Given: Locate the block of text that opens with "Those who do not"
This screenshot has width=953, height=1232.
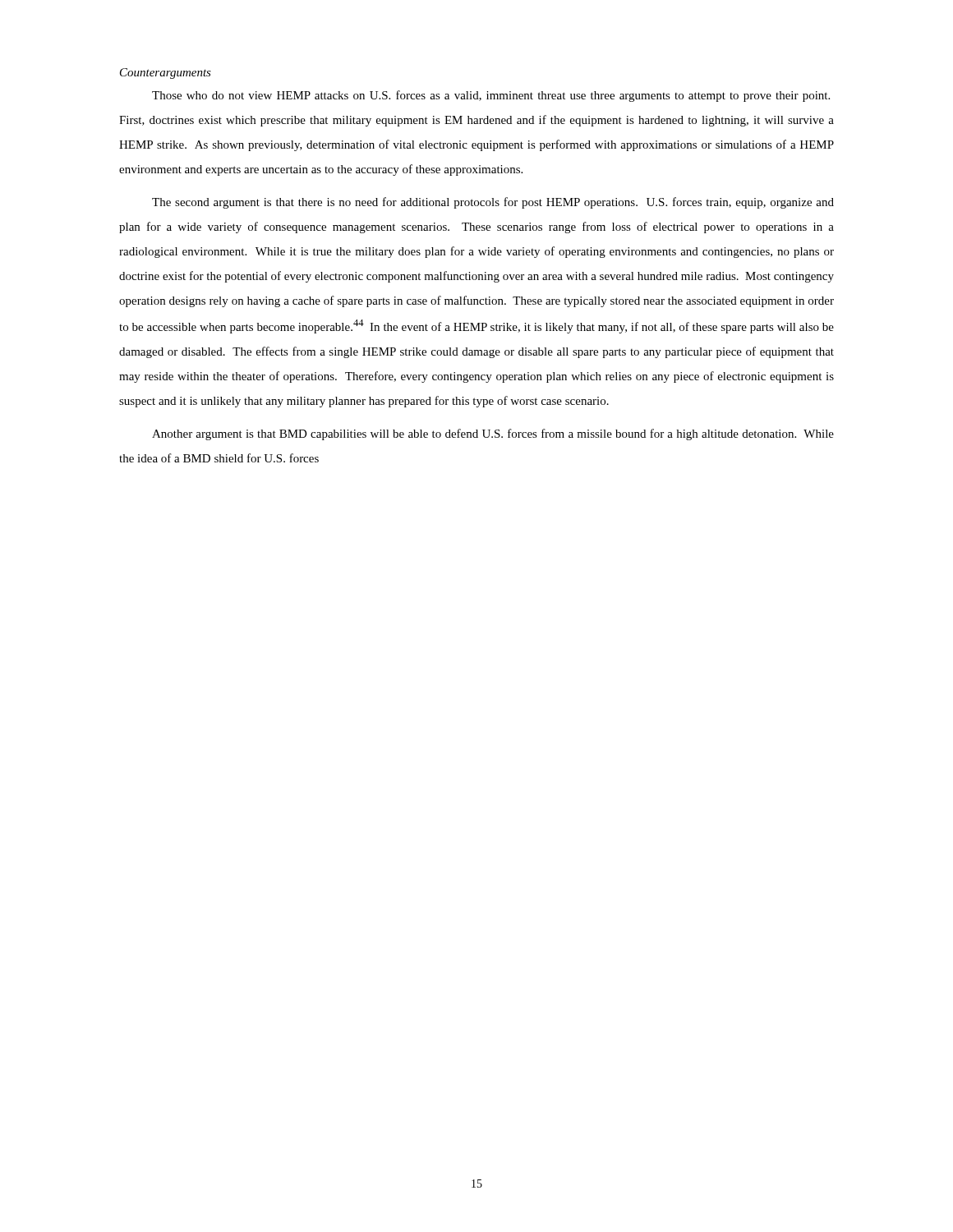Looking at the screenshot, I should coord(476,132).
